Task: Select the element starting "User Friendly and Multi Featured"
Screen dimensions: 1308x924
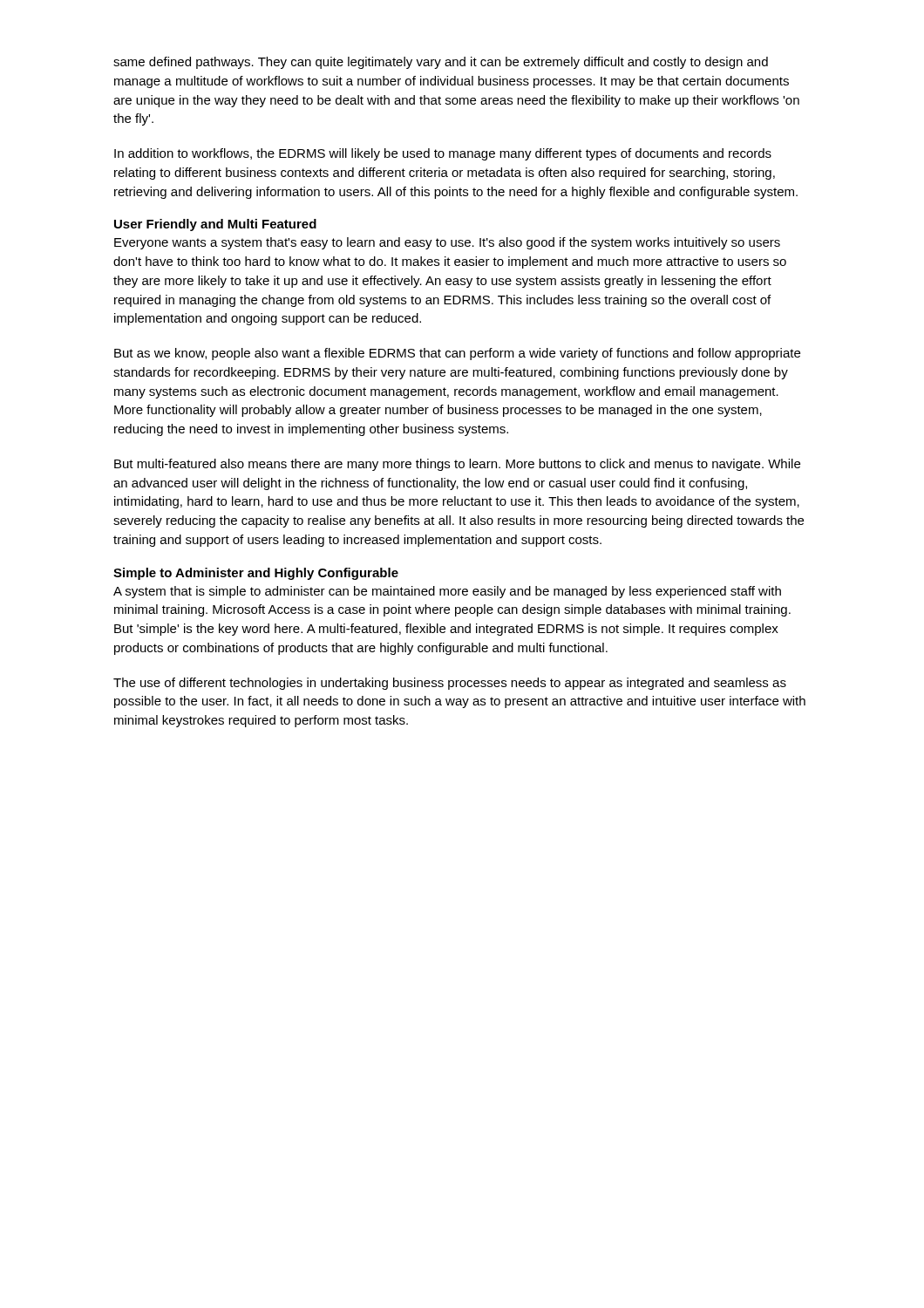Action: point(215,224)
